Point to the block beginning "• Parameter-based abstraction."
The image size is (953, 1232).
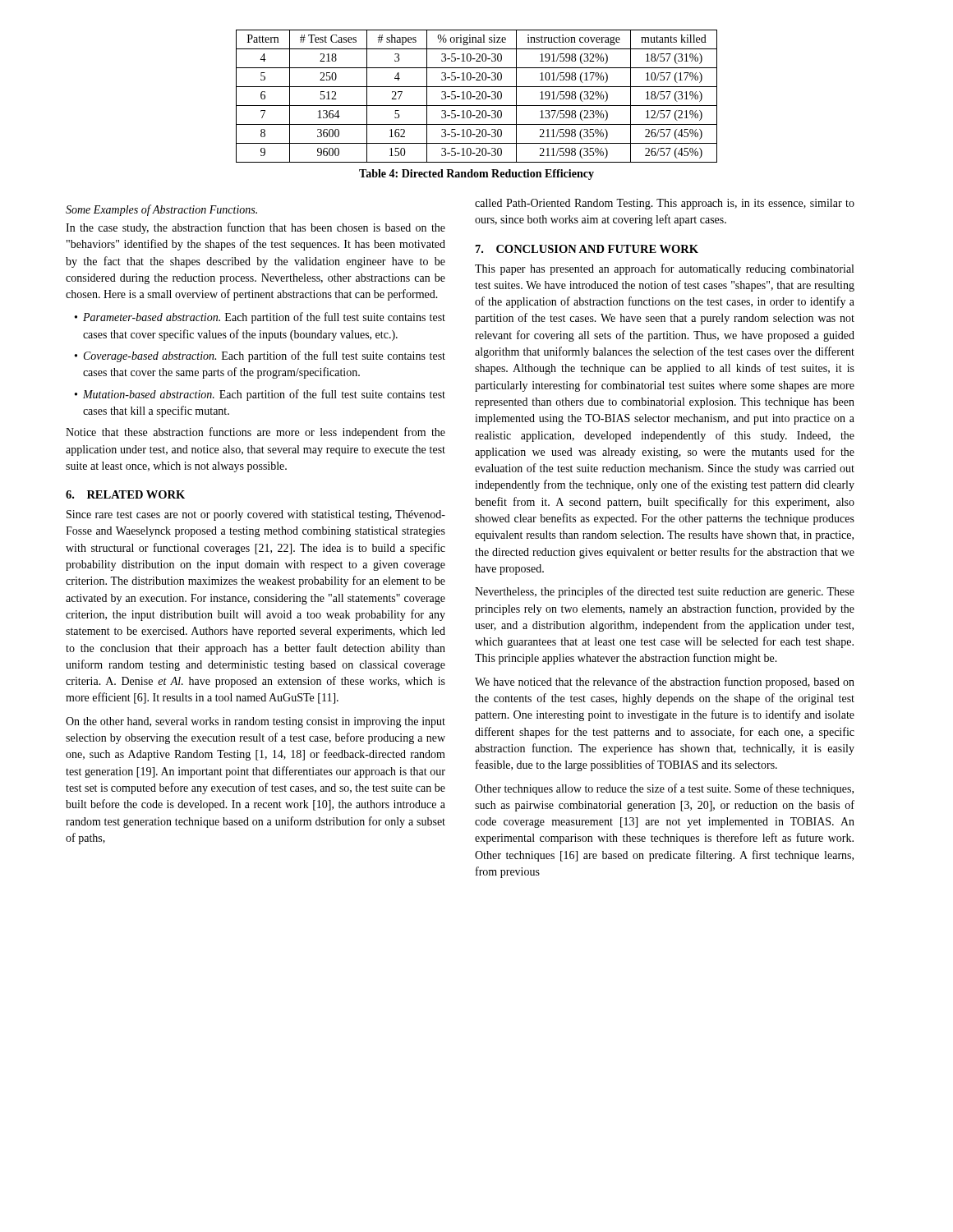260,327
